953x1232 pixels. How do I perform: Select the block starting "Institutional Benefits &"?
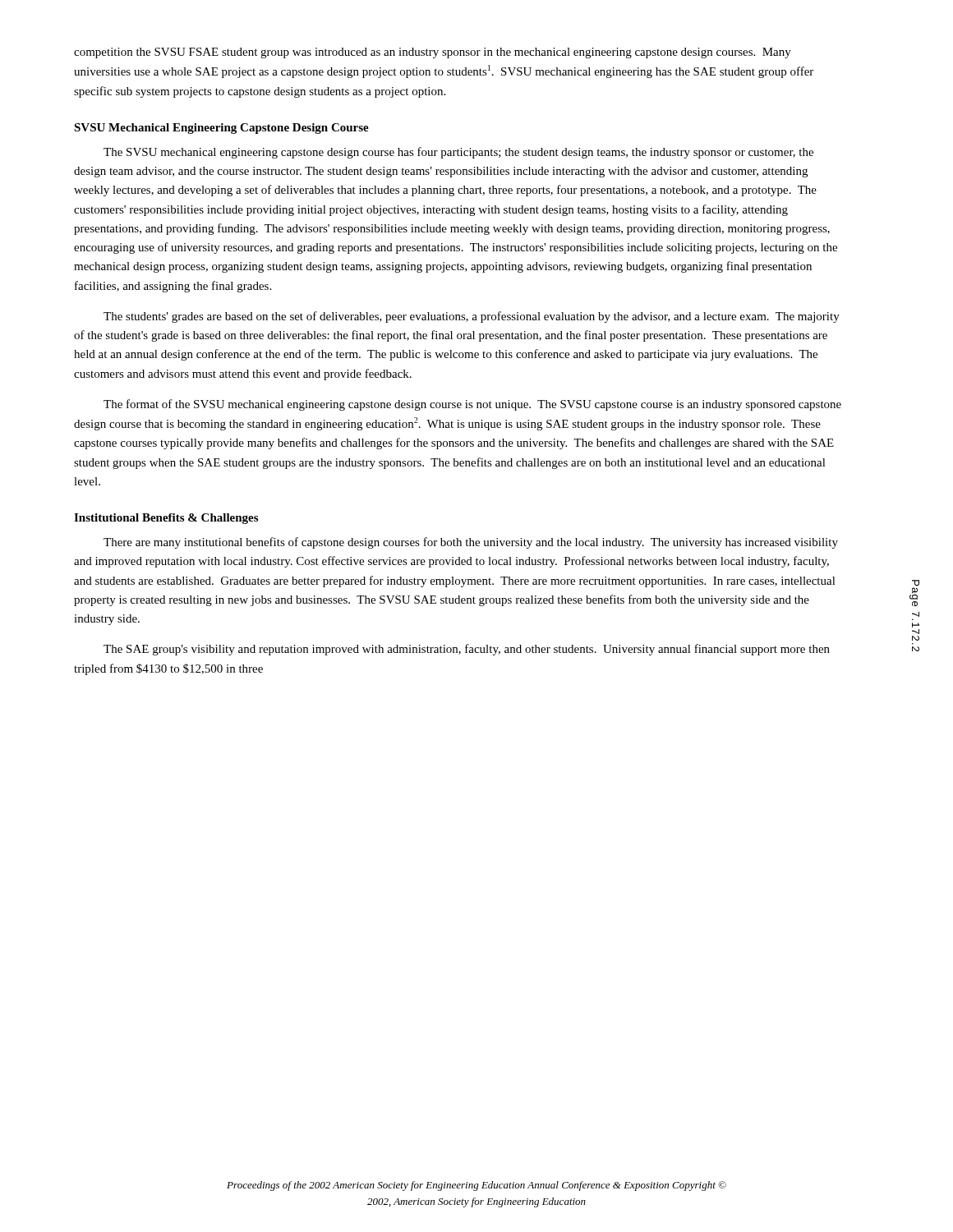(166, 517)
